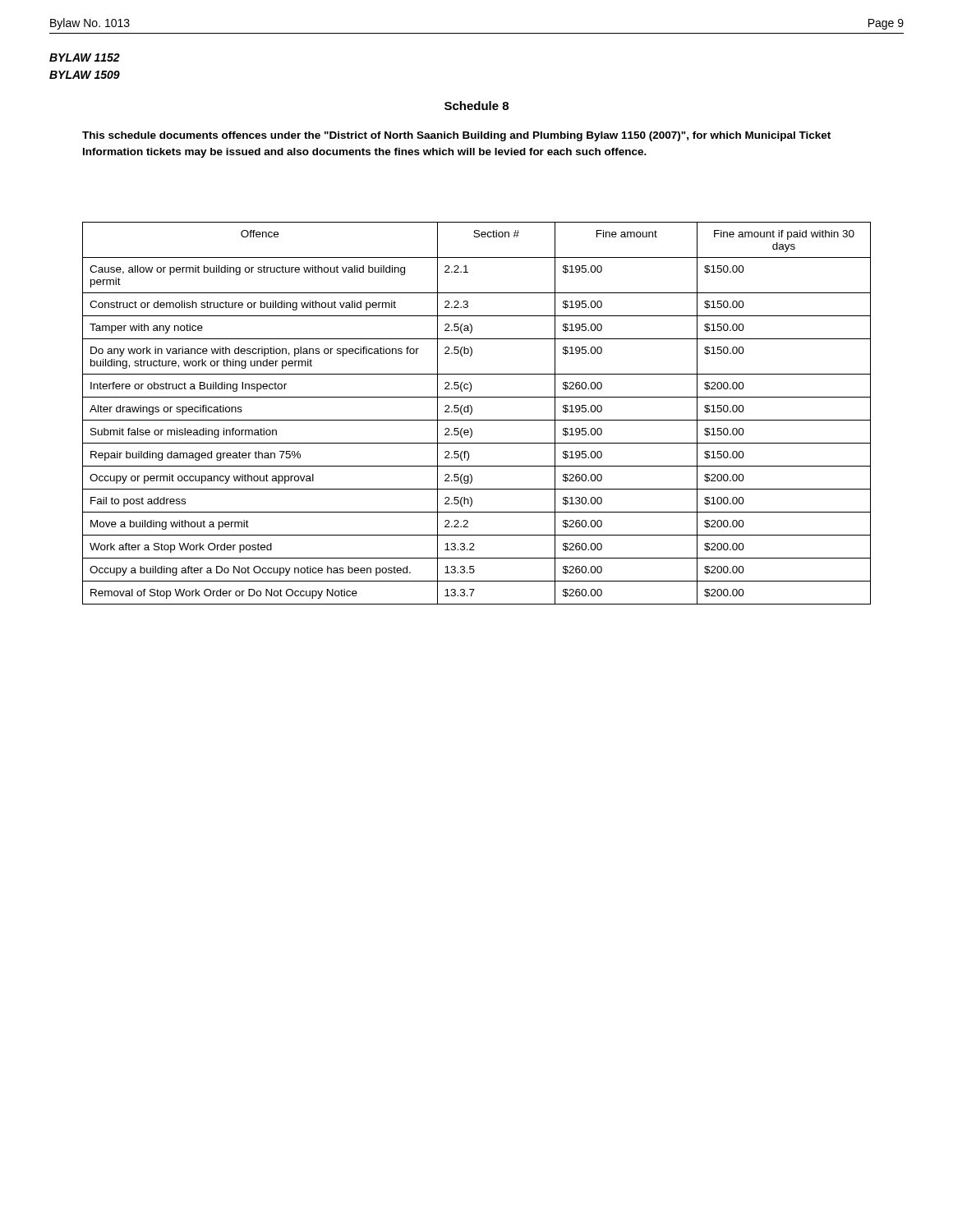
Task: Click where it says "BYLAW 1152 BYLAW 1509"
Action: coord(84,66)
